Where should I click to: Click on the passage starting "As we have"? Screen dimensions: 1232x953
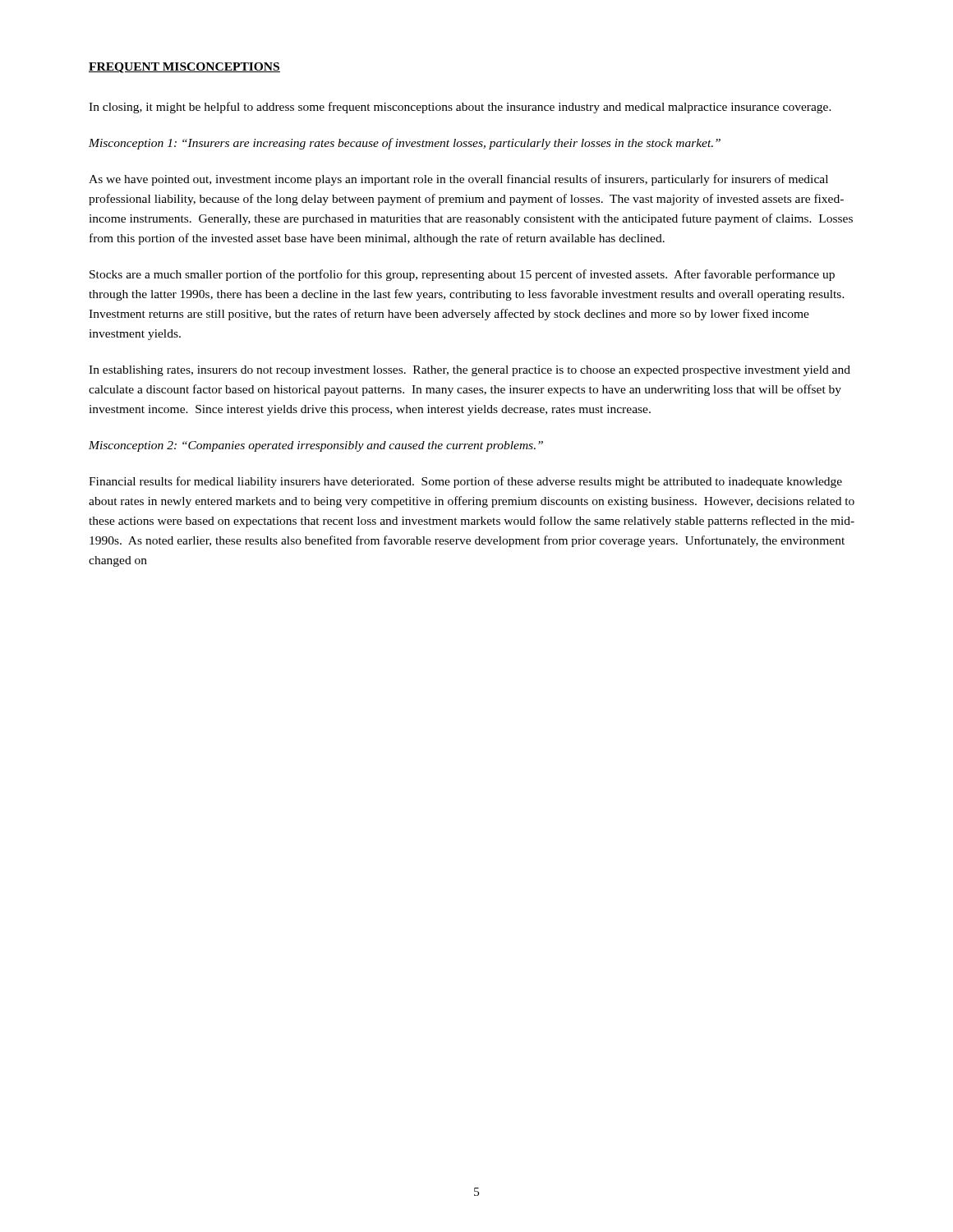pos(471,208)
